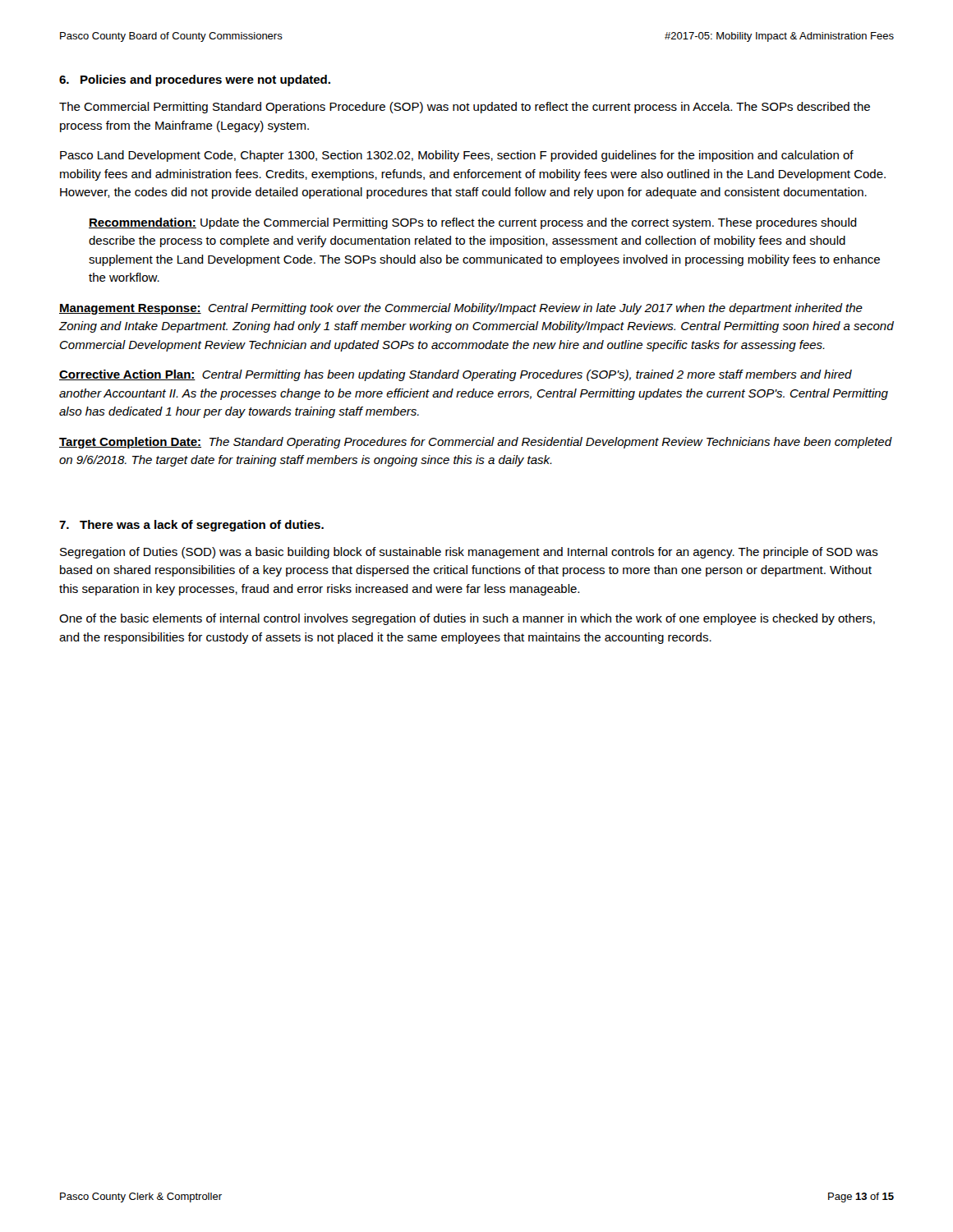Locate the text block with the text "The Commercial Permitting Standard Operations Procedure (SOP) was"
The height and width of the screenshot is (1232, 953).
pyautogui.click(x=465, y=116)
